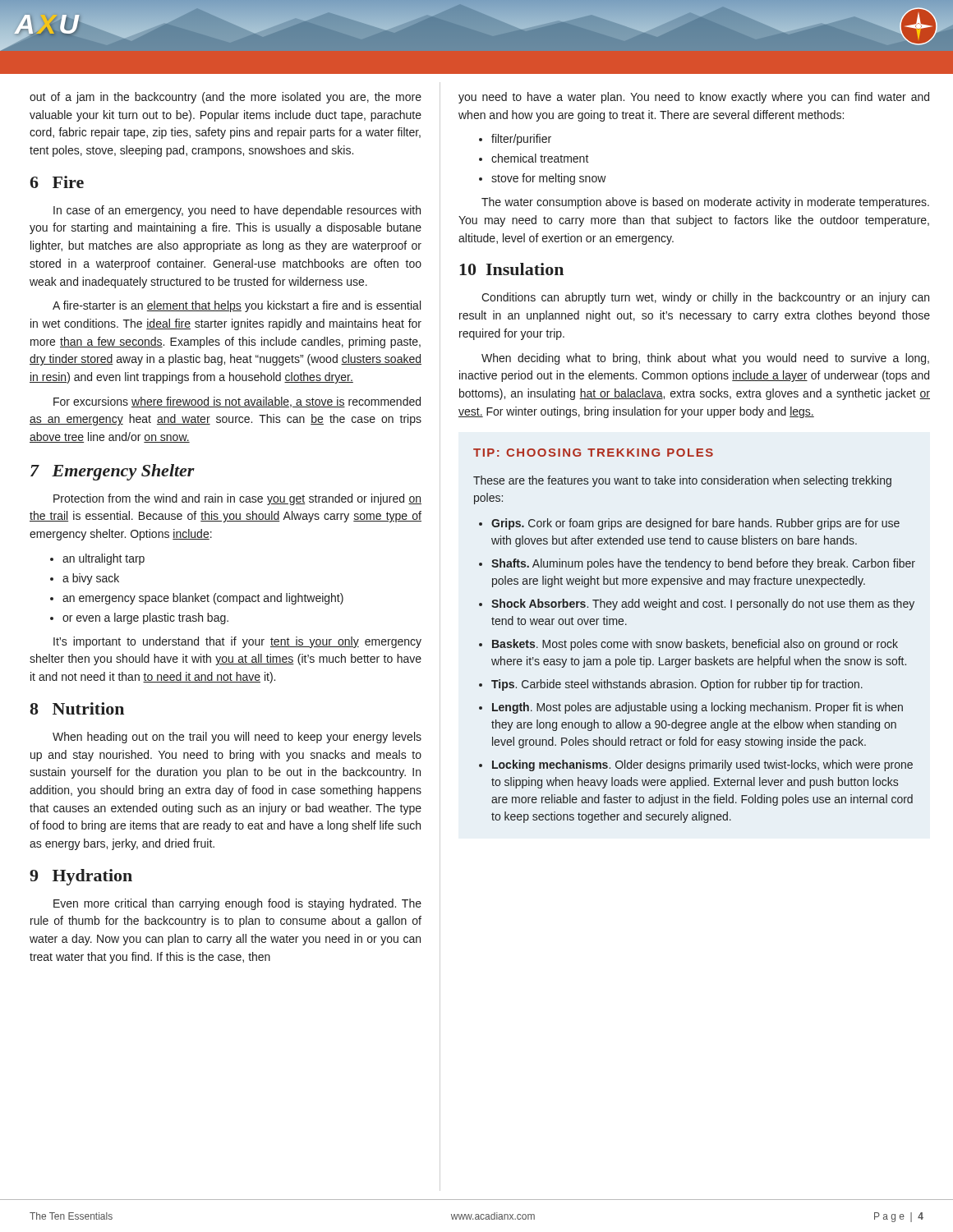Navigate to the text starting "Grips. Cork or foam grips are"
The image size is (953, 1232).
click(694, 670)
